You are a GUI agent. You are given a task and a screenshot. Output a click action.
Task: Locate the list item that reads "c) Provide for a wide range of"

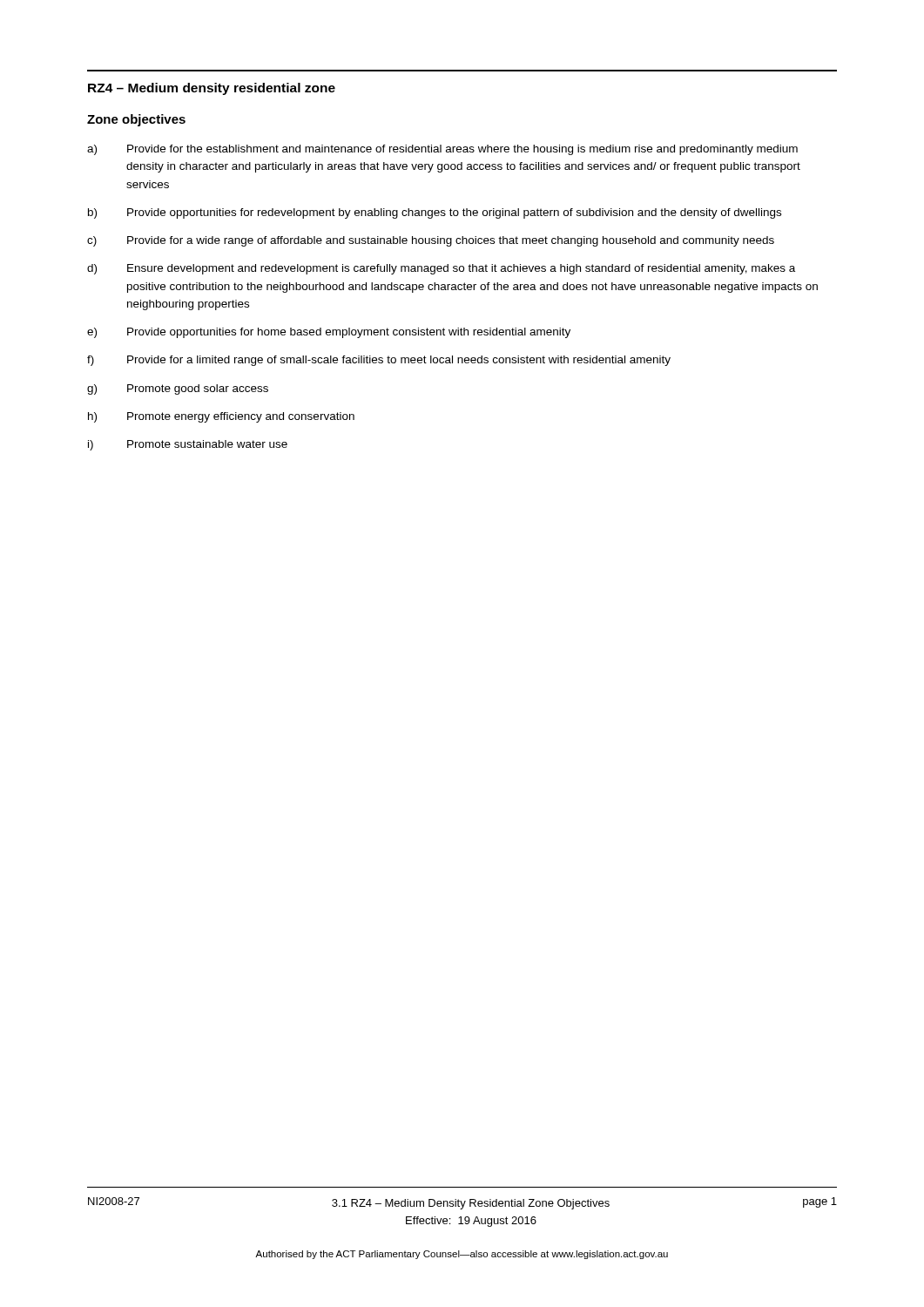coord(462,241)
